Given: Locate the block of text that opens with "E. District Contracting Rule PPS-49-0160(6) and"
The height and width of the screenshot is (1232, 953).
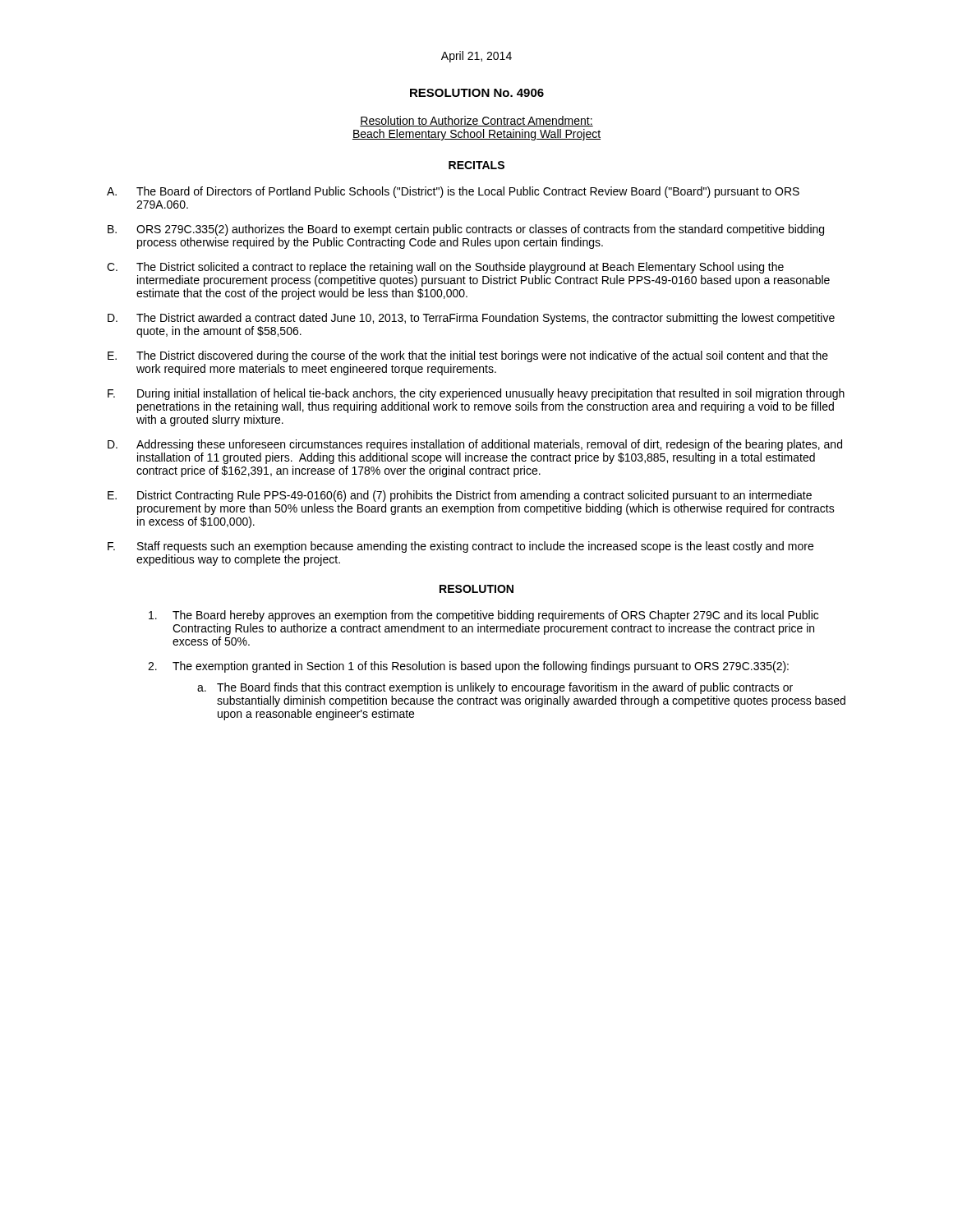Looking at the screenshot, I should [476, 508].
